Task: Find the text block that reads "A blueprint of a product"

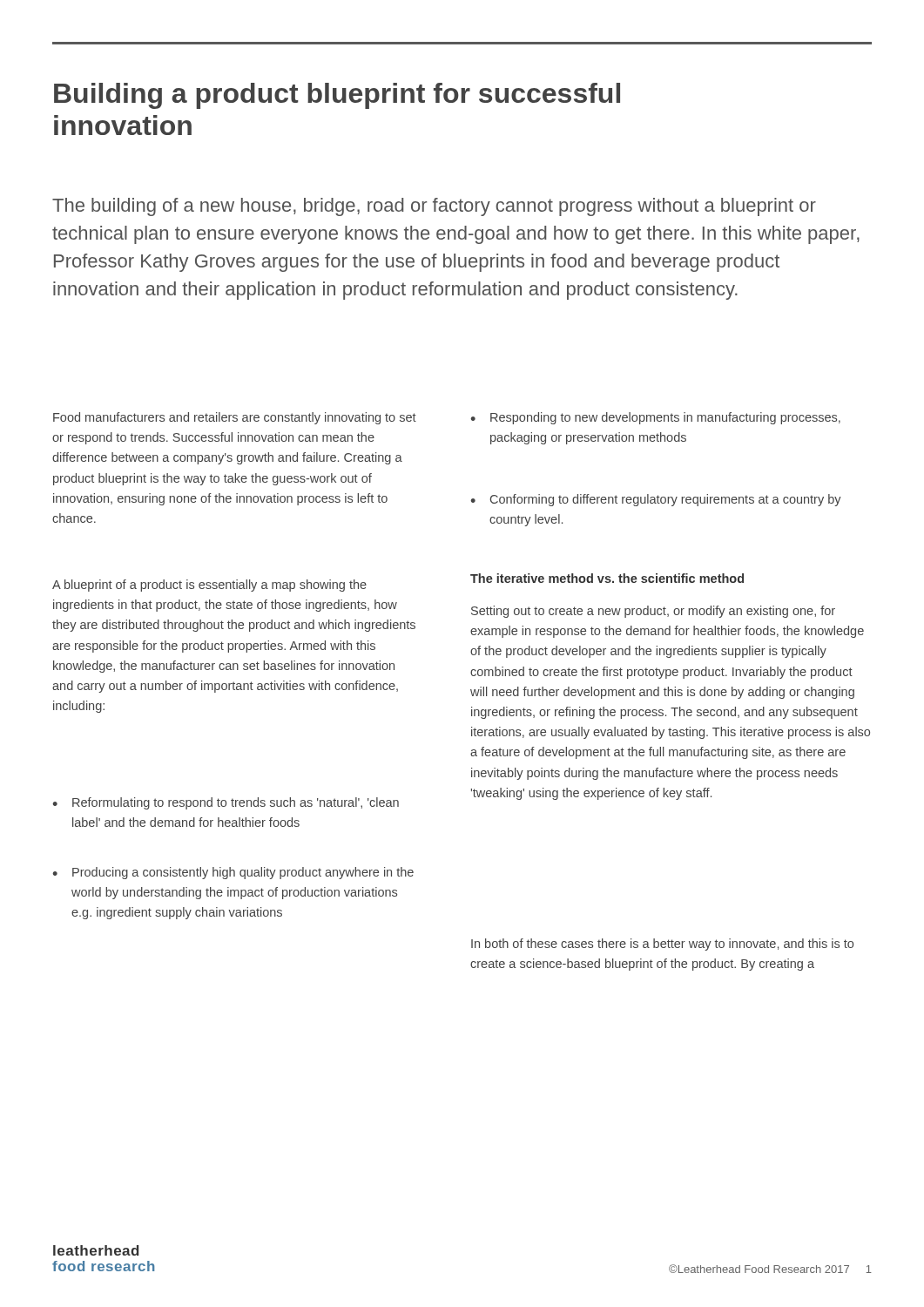Action: click(235, 646)
